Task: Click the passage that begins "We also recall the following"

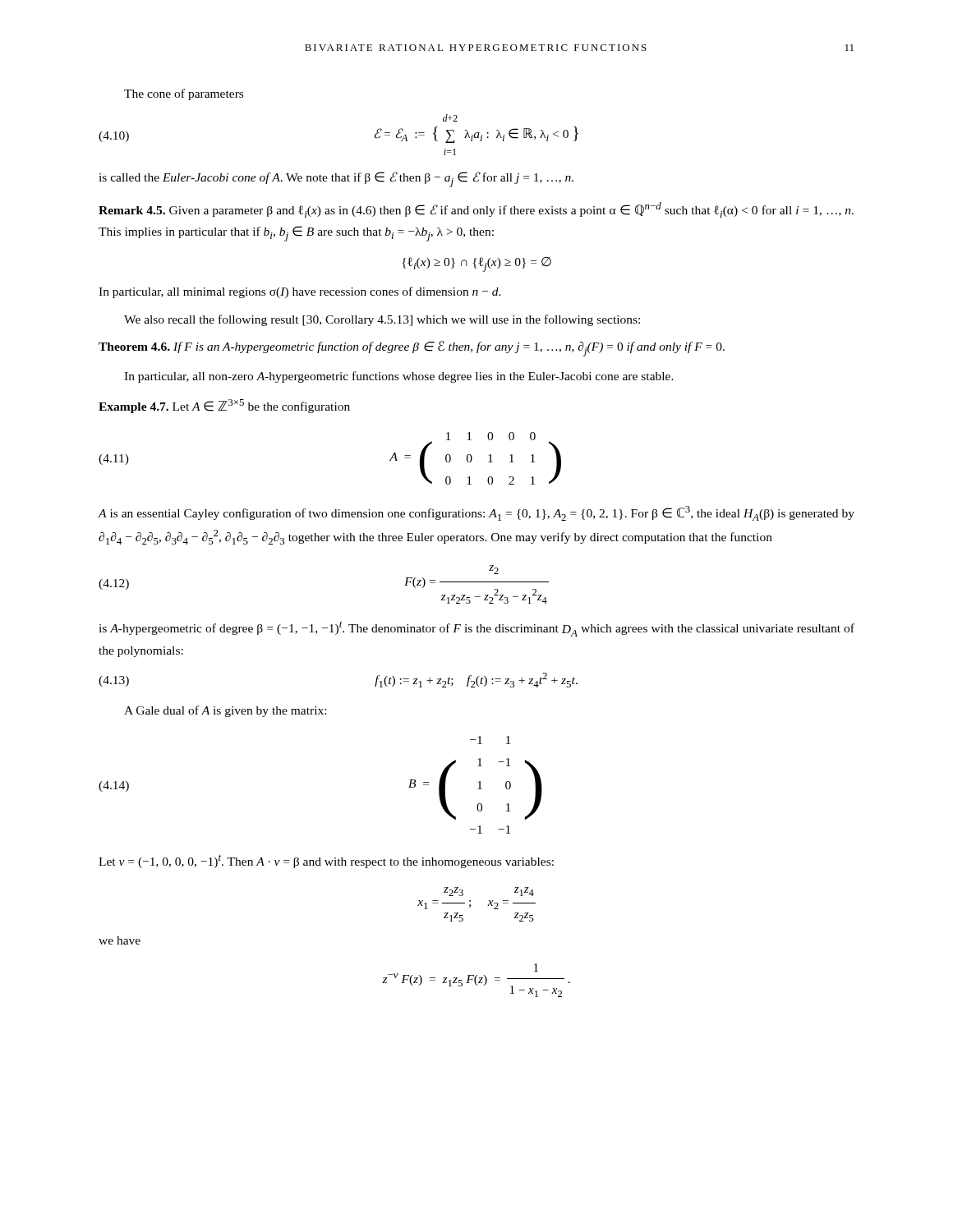Action: click(476, 319)
